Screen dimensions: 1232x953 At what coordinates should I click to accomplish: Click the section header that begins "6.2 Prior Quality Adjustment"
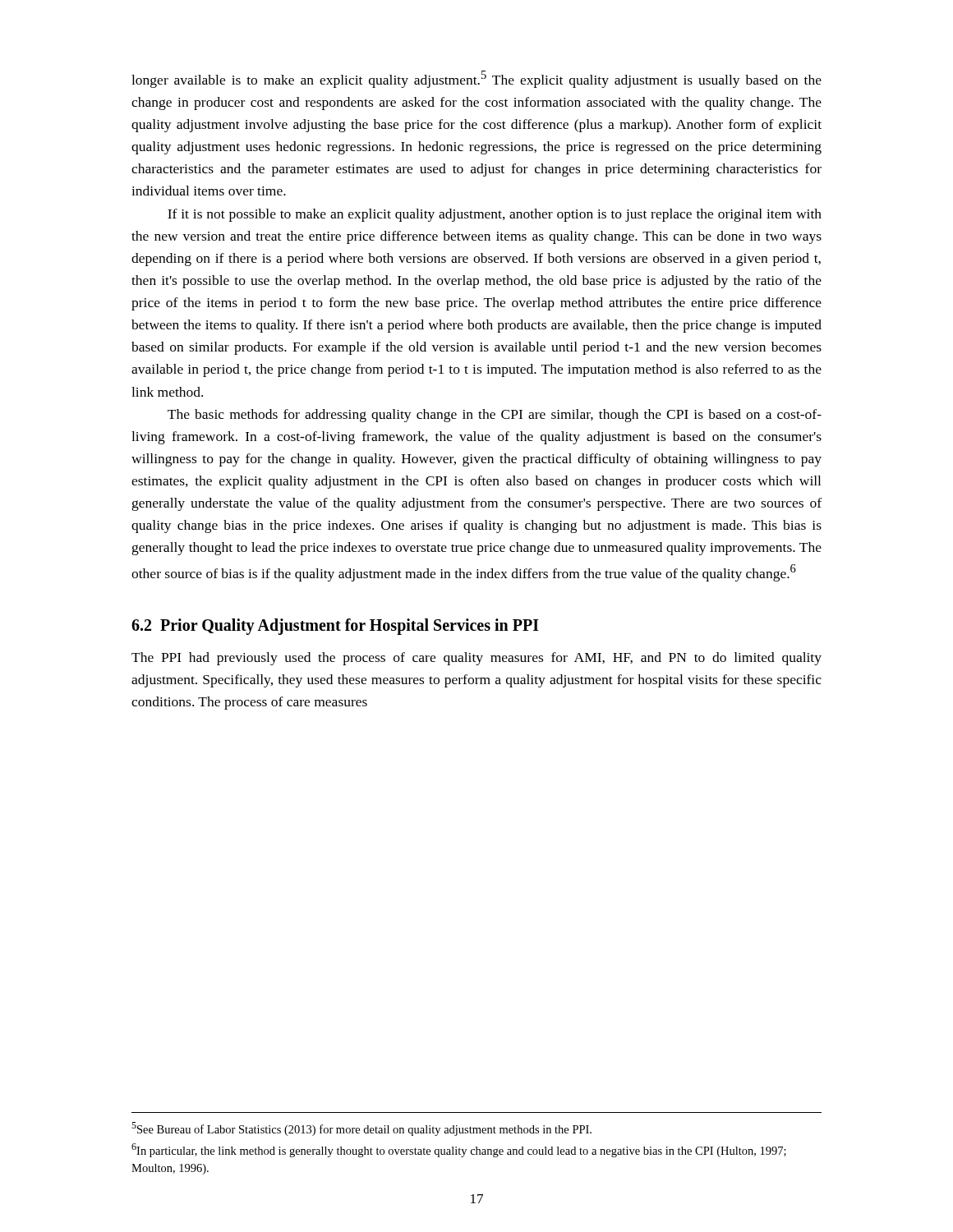click(335, 625)
